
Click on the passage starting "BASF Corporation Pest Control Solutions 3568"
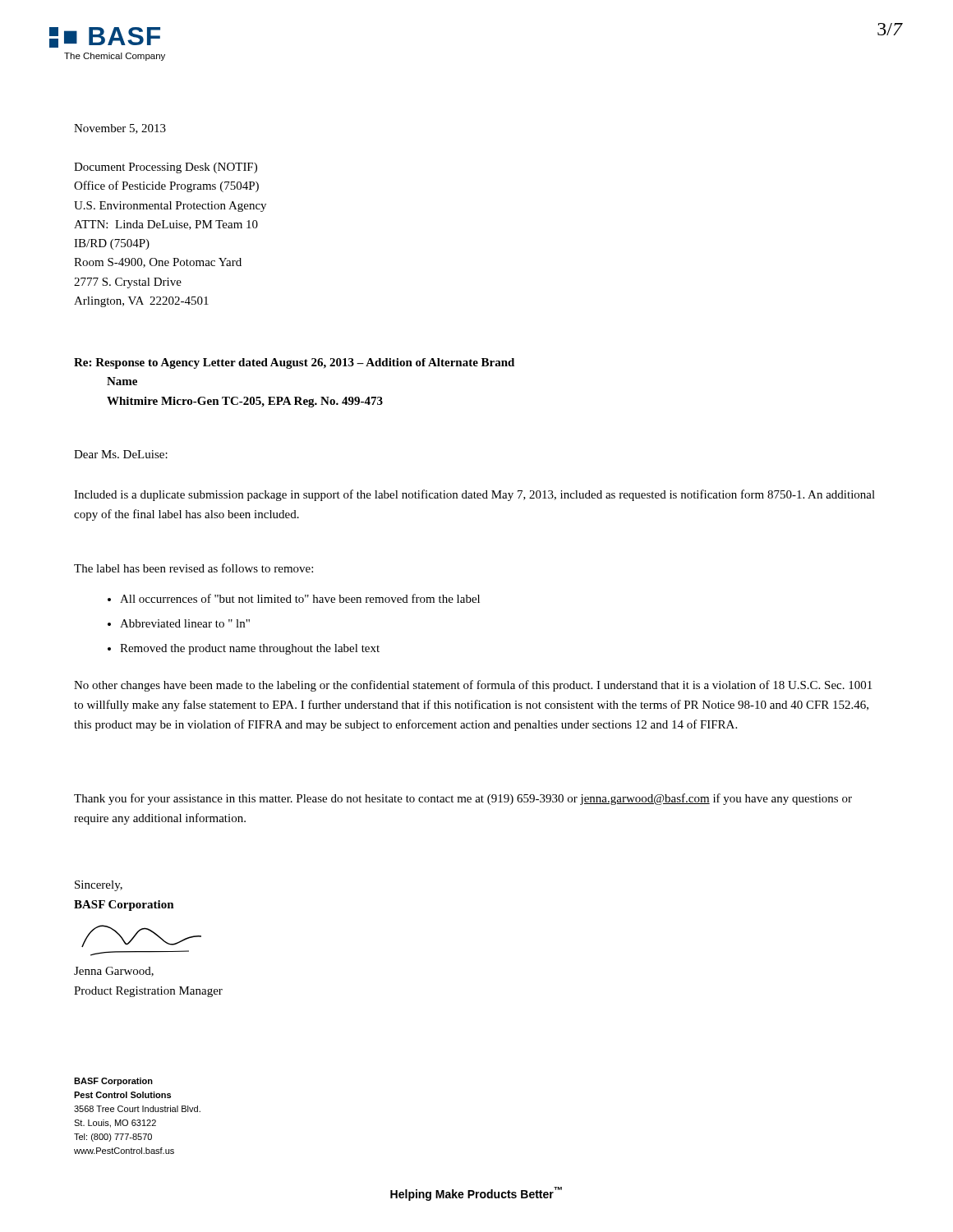[138, 1116]
